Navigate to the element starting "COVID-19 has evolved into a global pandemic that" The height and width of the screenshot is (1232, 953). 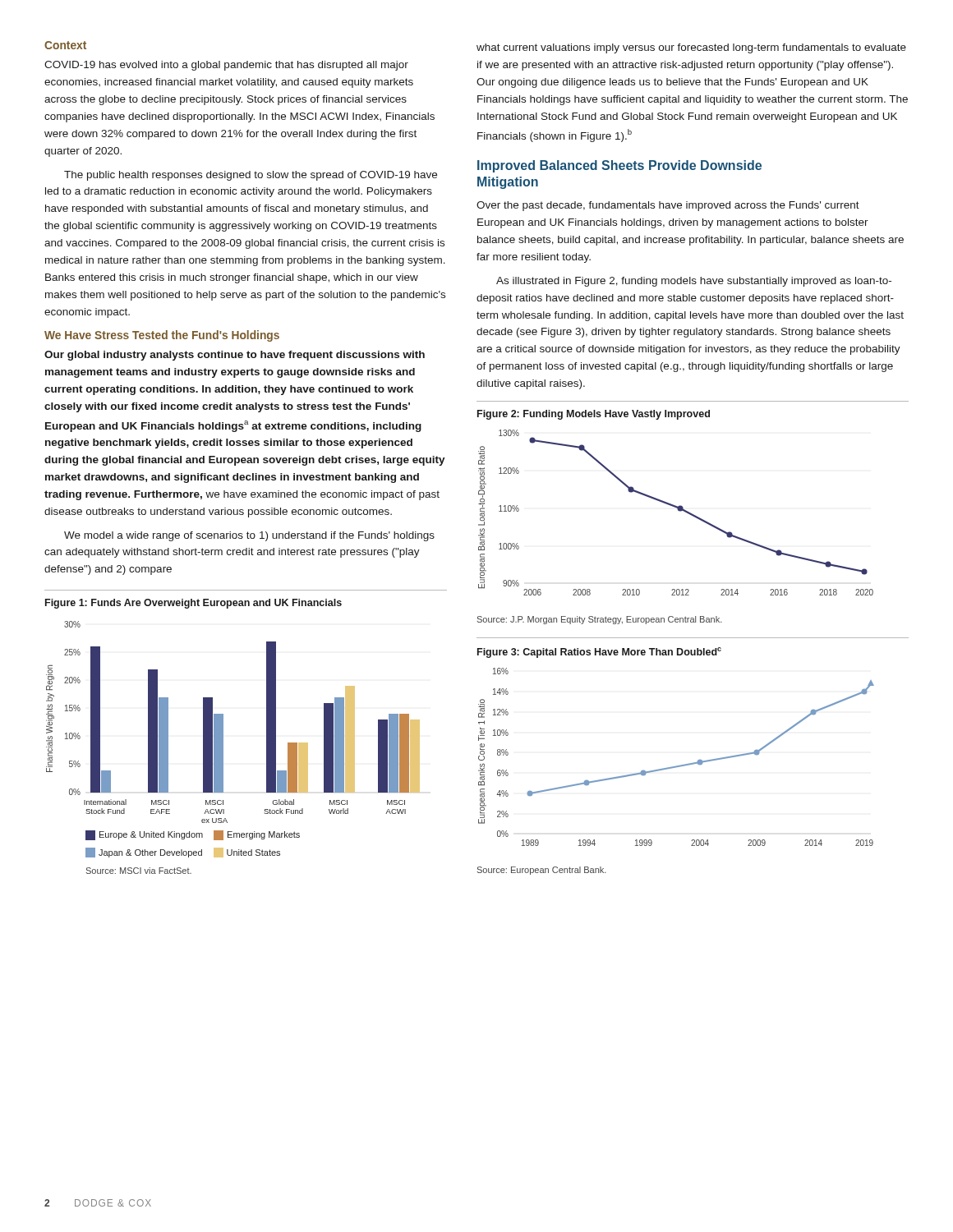point(246,189)
